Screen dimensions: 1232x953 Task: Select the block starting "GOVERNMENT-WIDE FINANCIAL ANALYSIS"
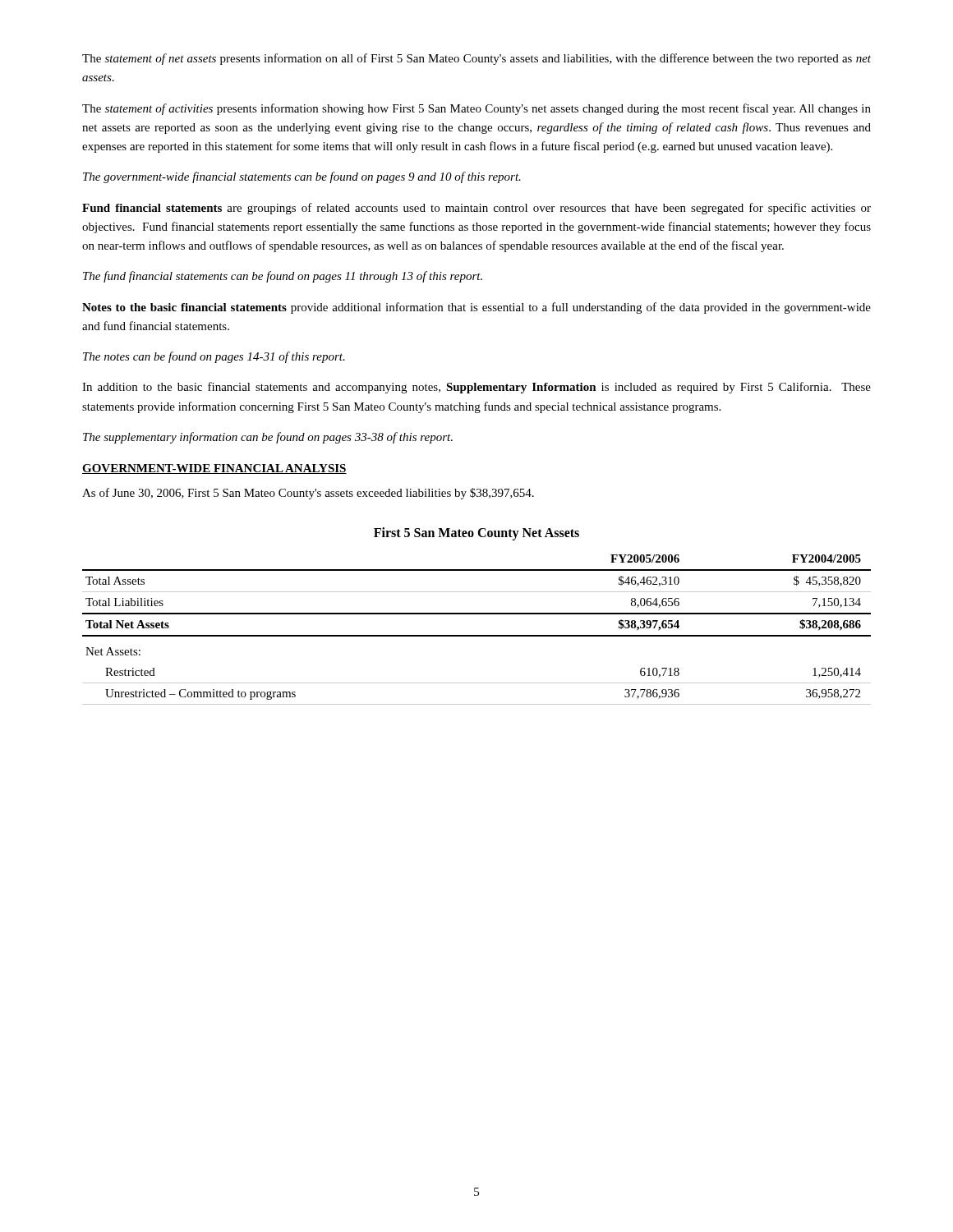click(214, 468)
